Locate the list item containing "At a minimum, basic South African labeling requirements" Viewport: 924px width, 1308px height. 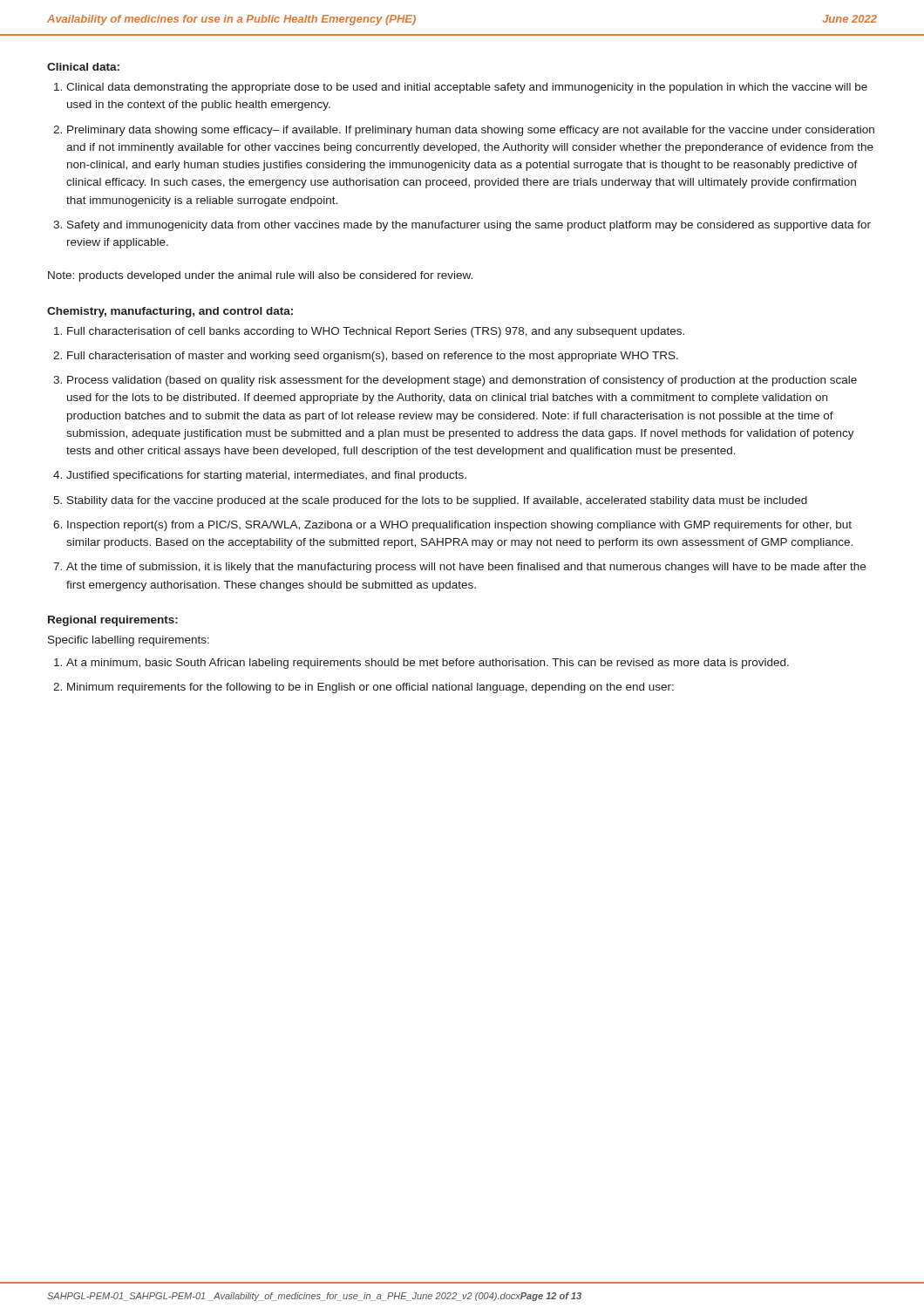[x=472, y=663]
